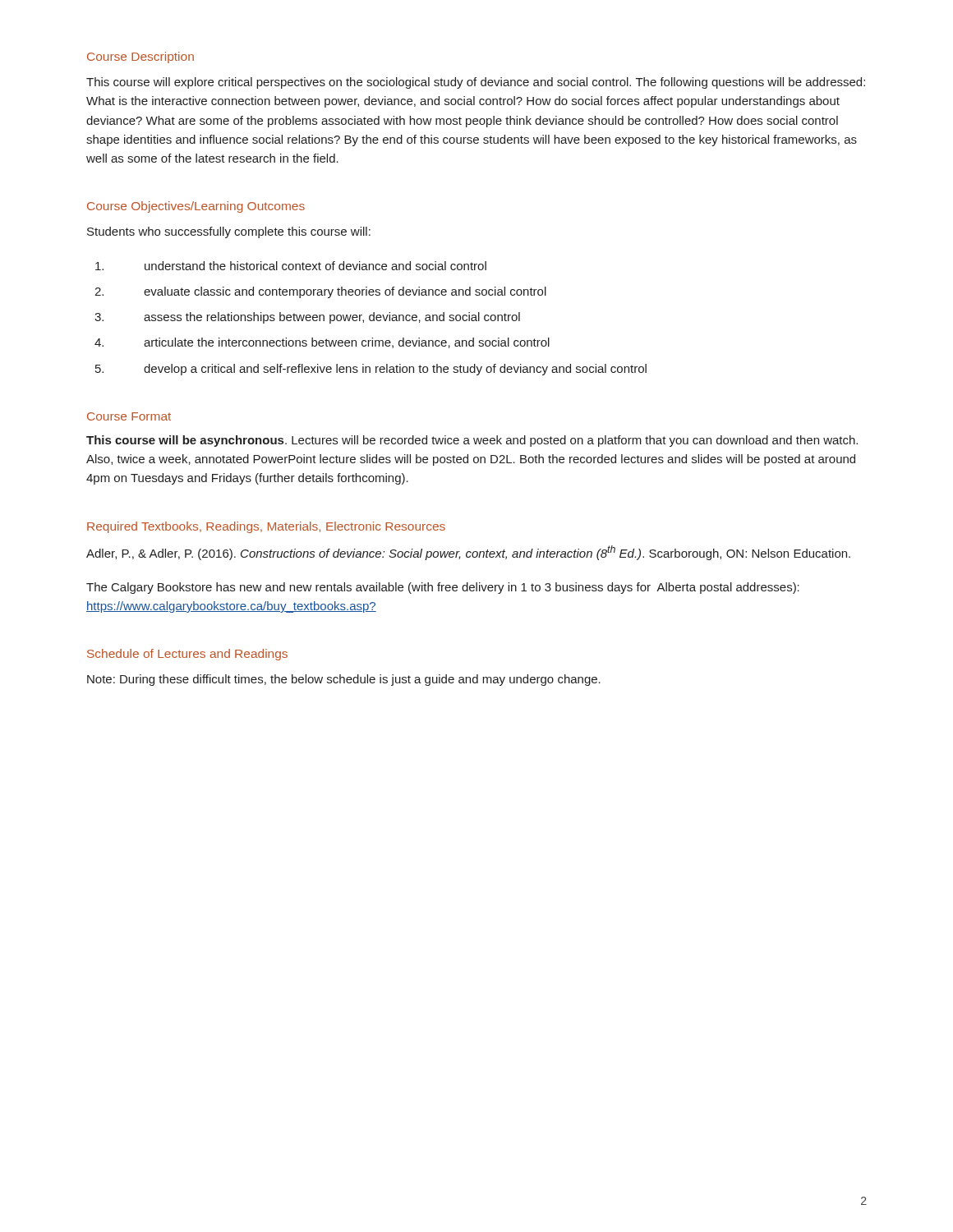Select the region starting "Note: During these difficult times, the below"
953x1232 pixels.
(344, 679)
